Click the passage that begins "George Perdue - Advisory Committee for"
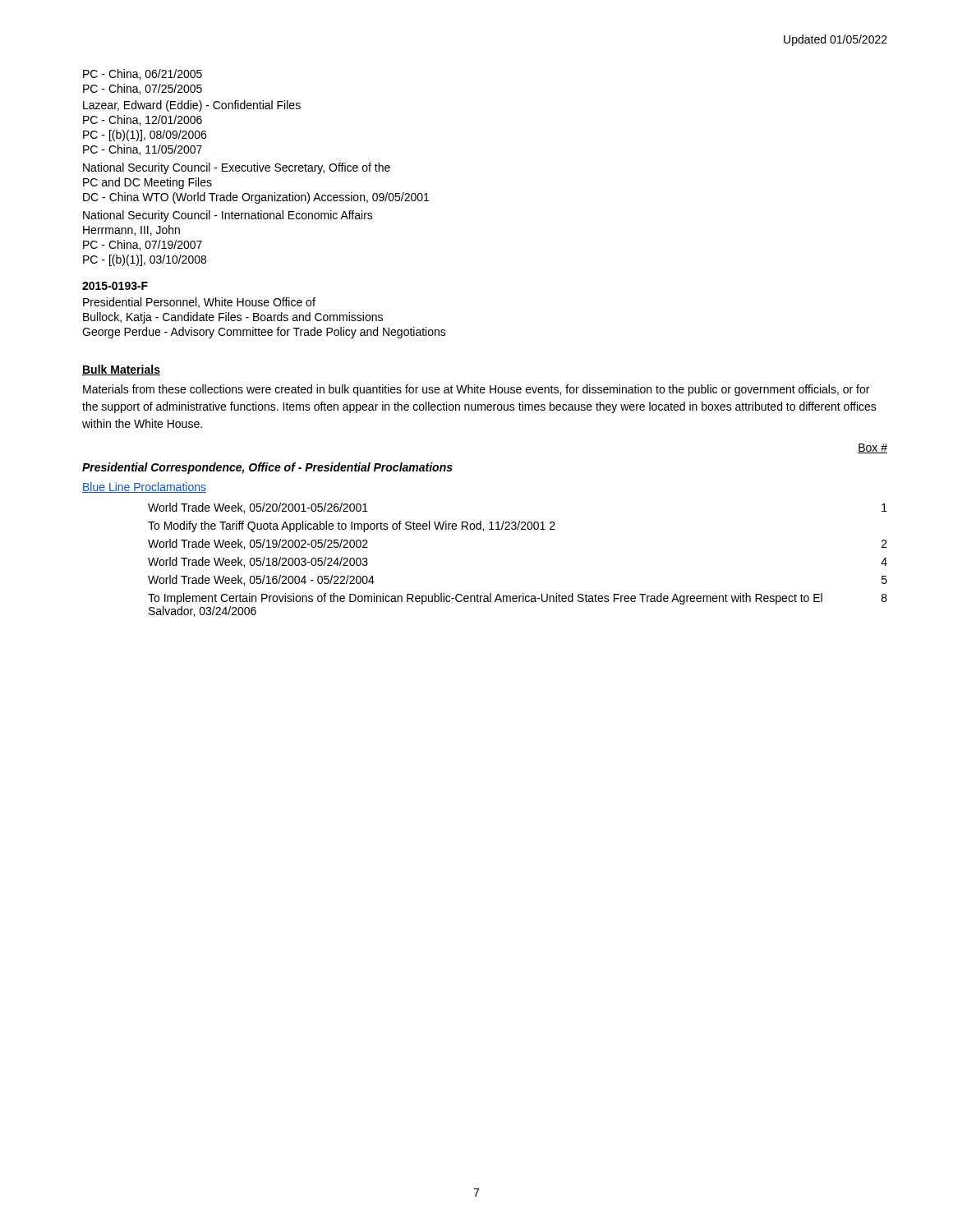 click(264, 332)
